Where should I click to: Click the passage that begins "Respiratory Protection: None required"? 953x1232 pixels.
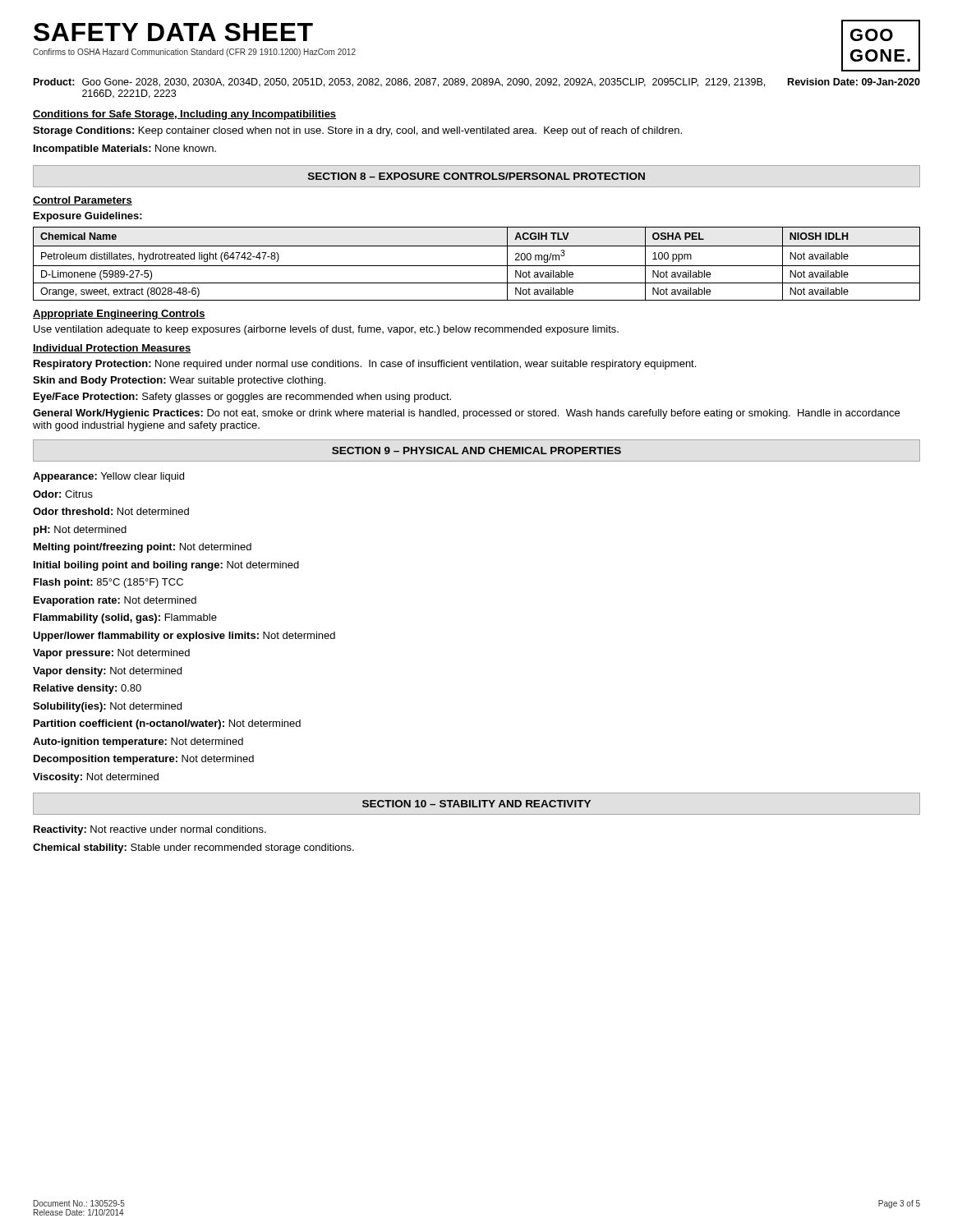(x=365, y=364)
